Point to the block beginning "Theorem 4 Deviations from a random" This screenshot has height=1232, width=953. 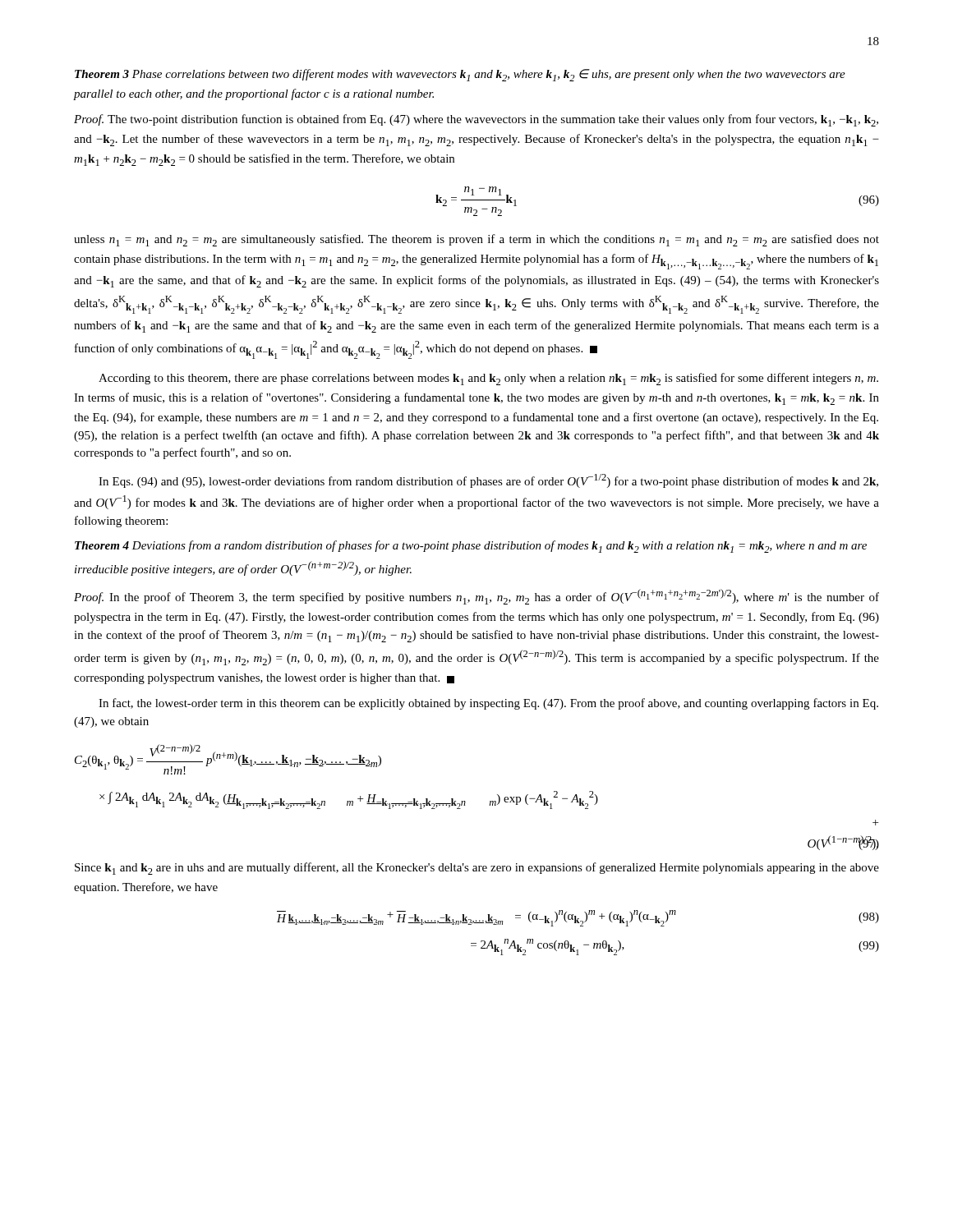pyautogui.click(x=470, y=557)
